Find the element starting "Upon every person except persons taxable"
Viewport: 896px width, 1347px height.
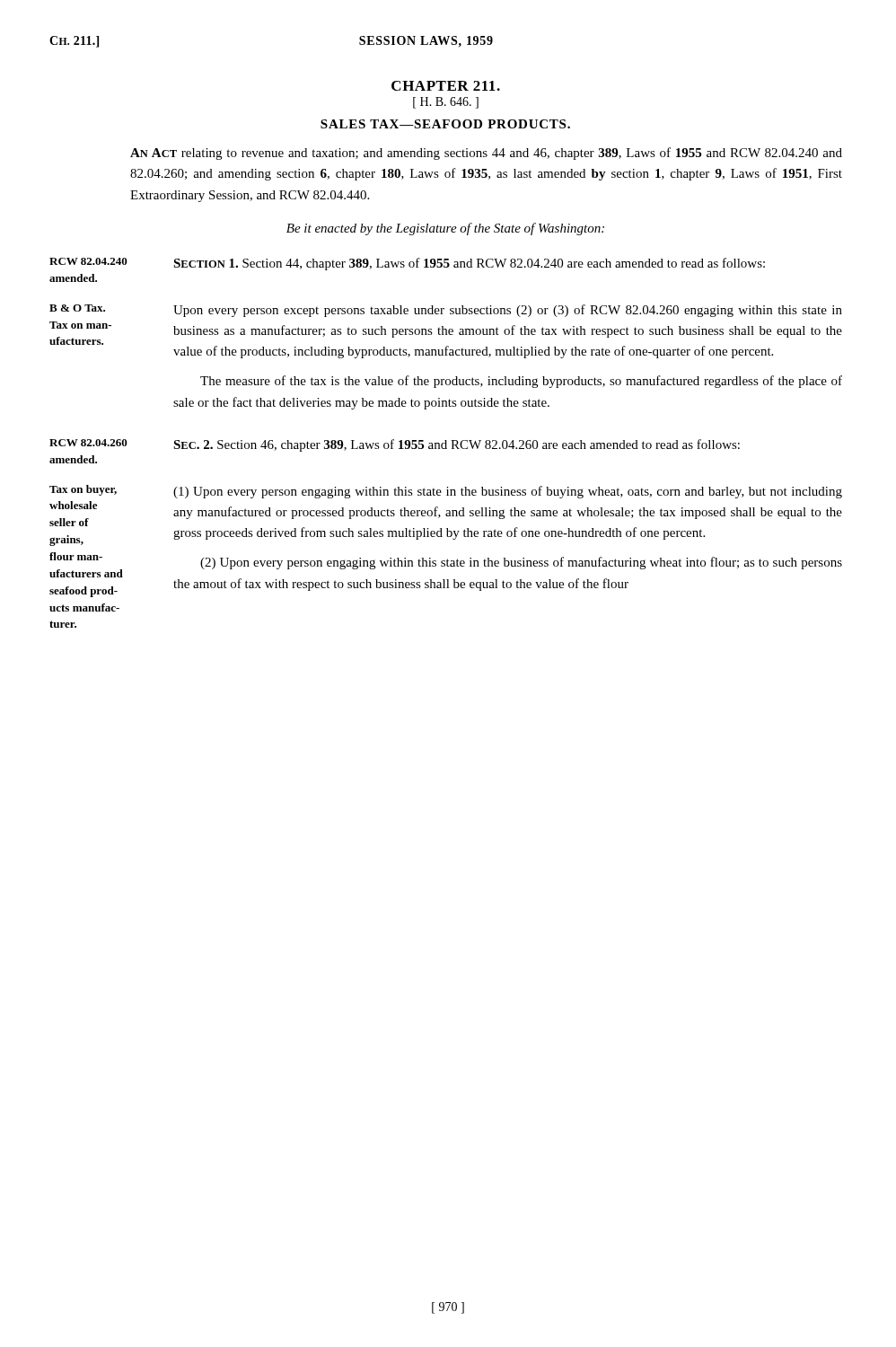(x=508, y=356)
